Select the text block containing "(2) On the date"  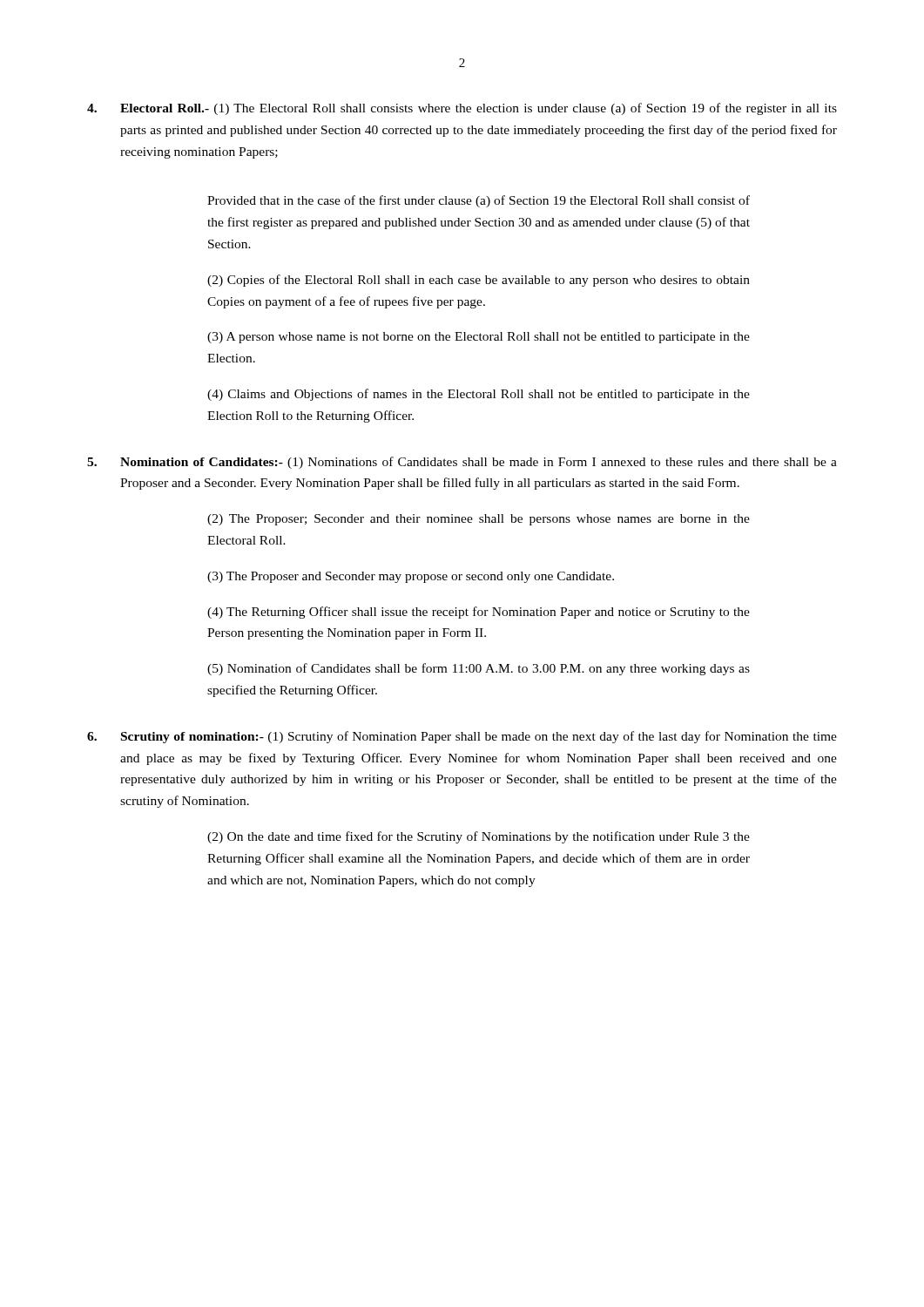point(479,858)
